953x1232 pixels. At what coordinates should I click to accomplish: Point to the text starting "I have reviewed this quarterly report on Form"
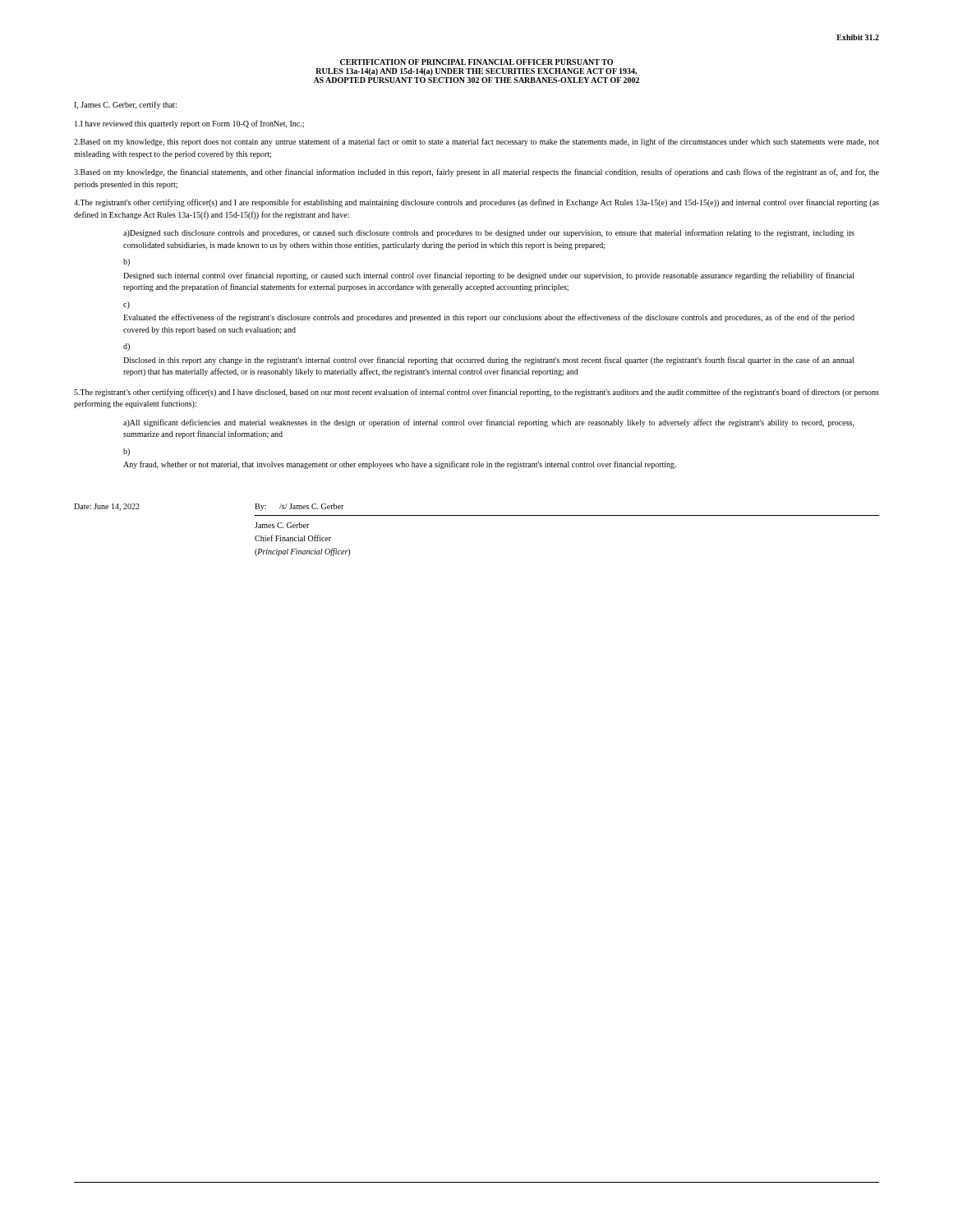pos(189,123)
